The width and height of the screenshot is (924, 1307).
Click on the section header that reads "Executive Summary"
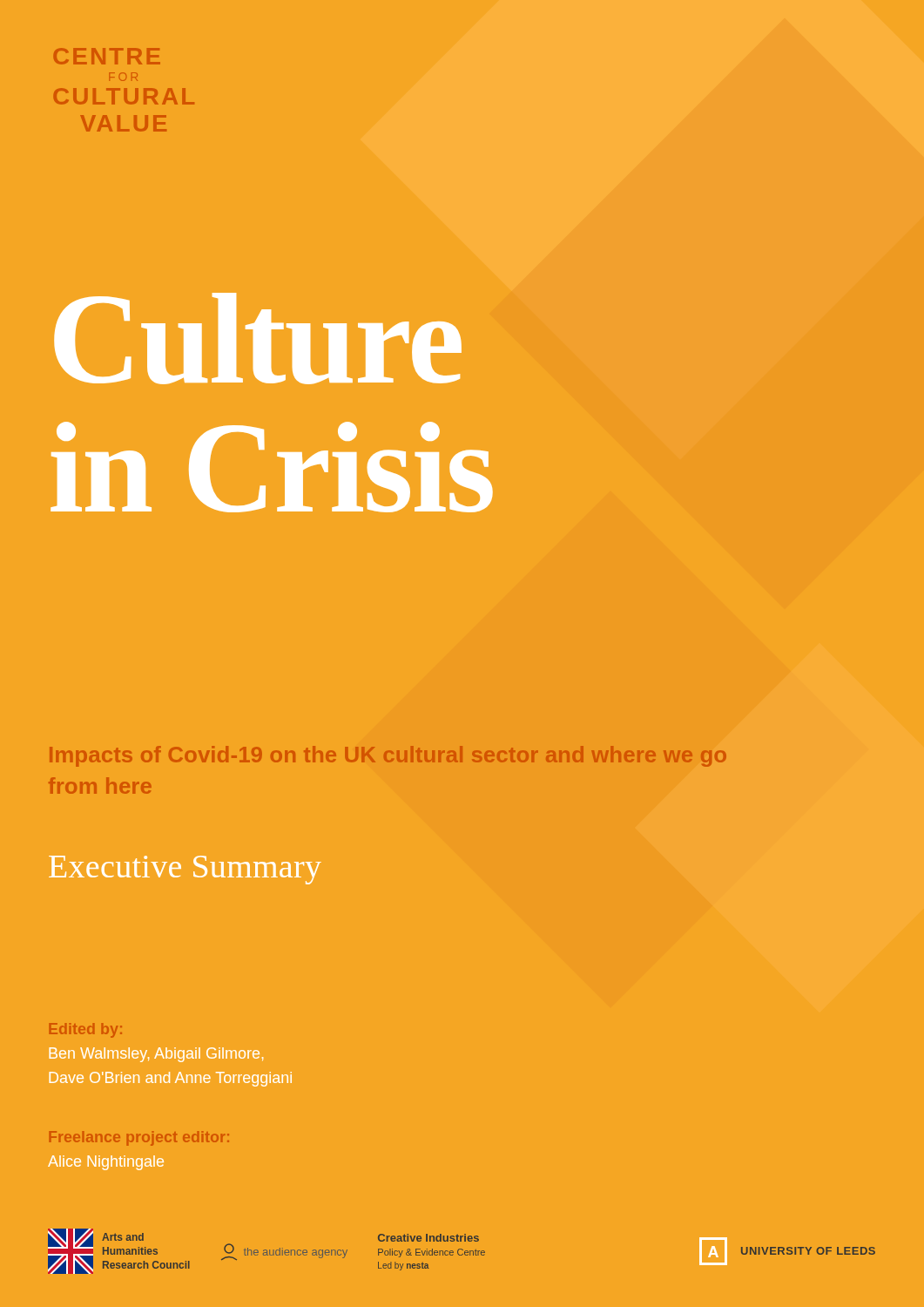click(185, 866)
